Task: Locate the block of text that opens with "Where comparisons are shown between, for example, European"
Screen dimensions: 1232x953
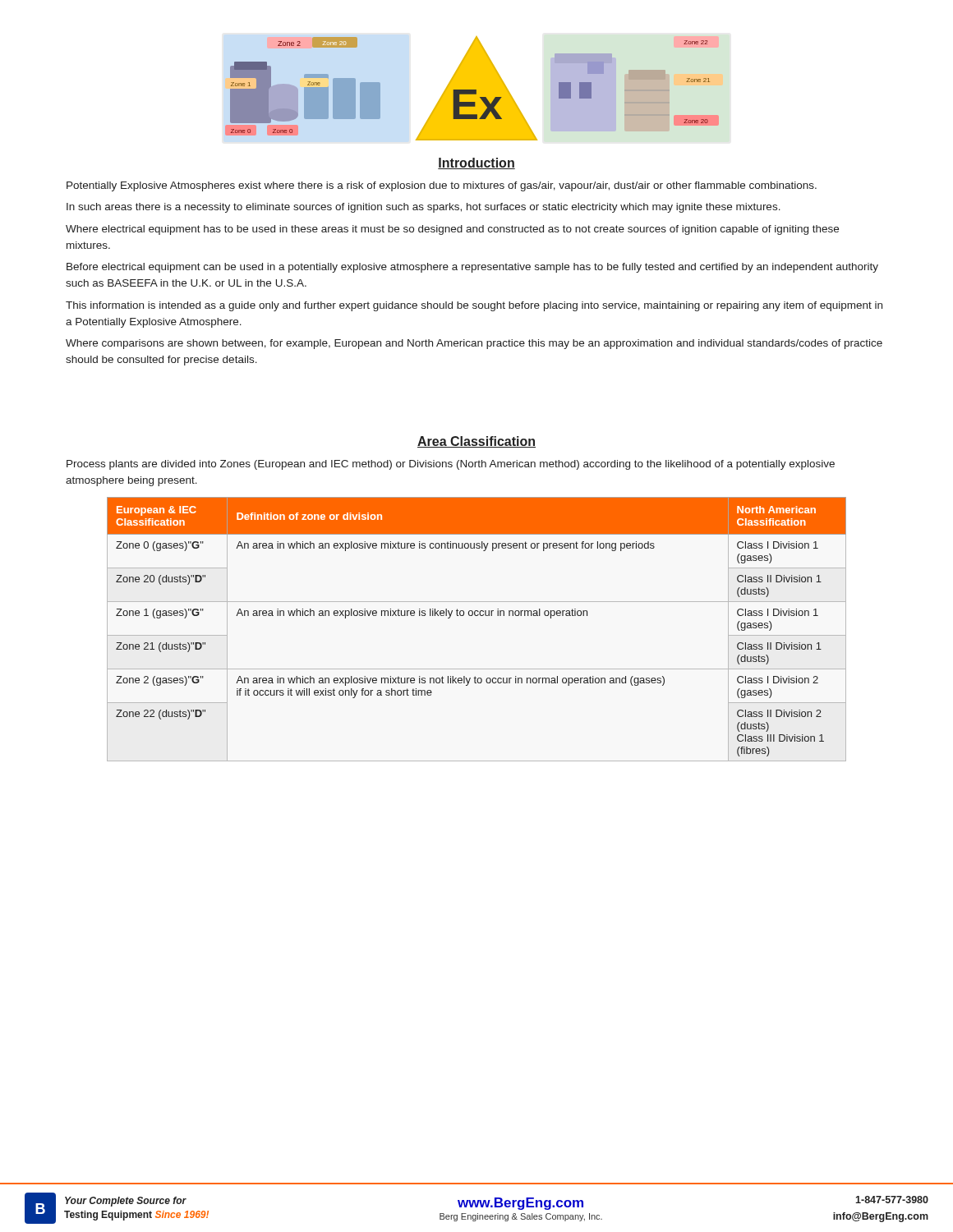Action: pos(474,351)
